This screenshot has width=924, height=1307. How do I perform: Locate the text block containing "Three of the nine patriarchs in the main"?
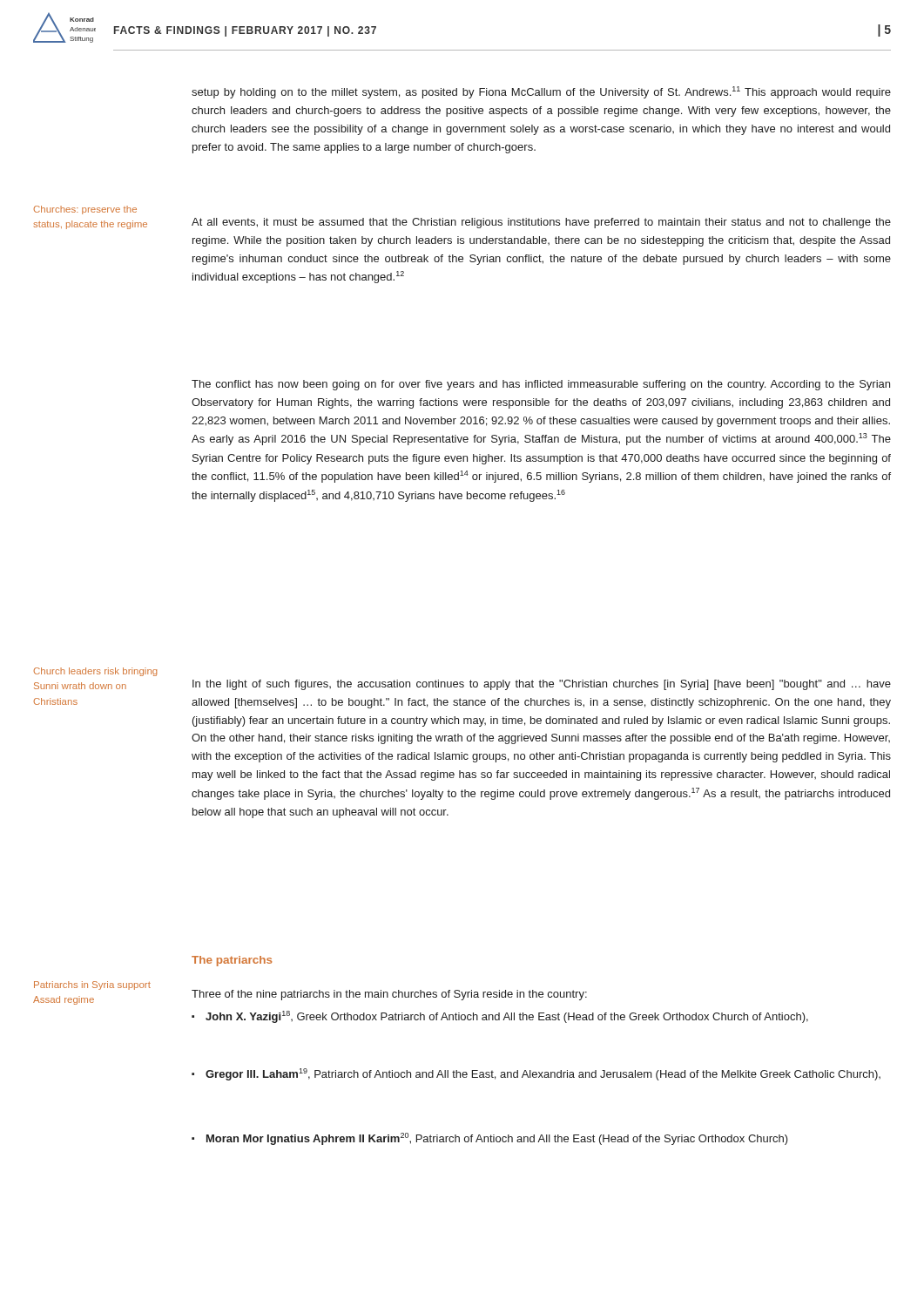click(x=541, y=995)
